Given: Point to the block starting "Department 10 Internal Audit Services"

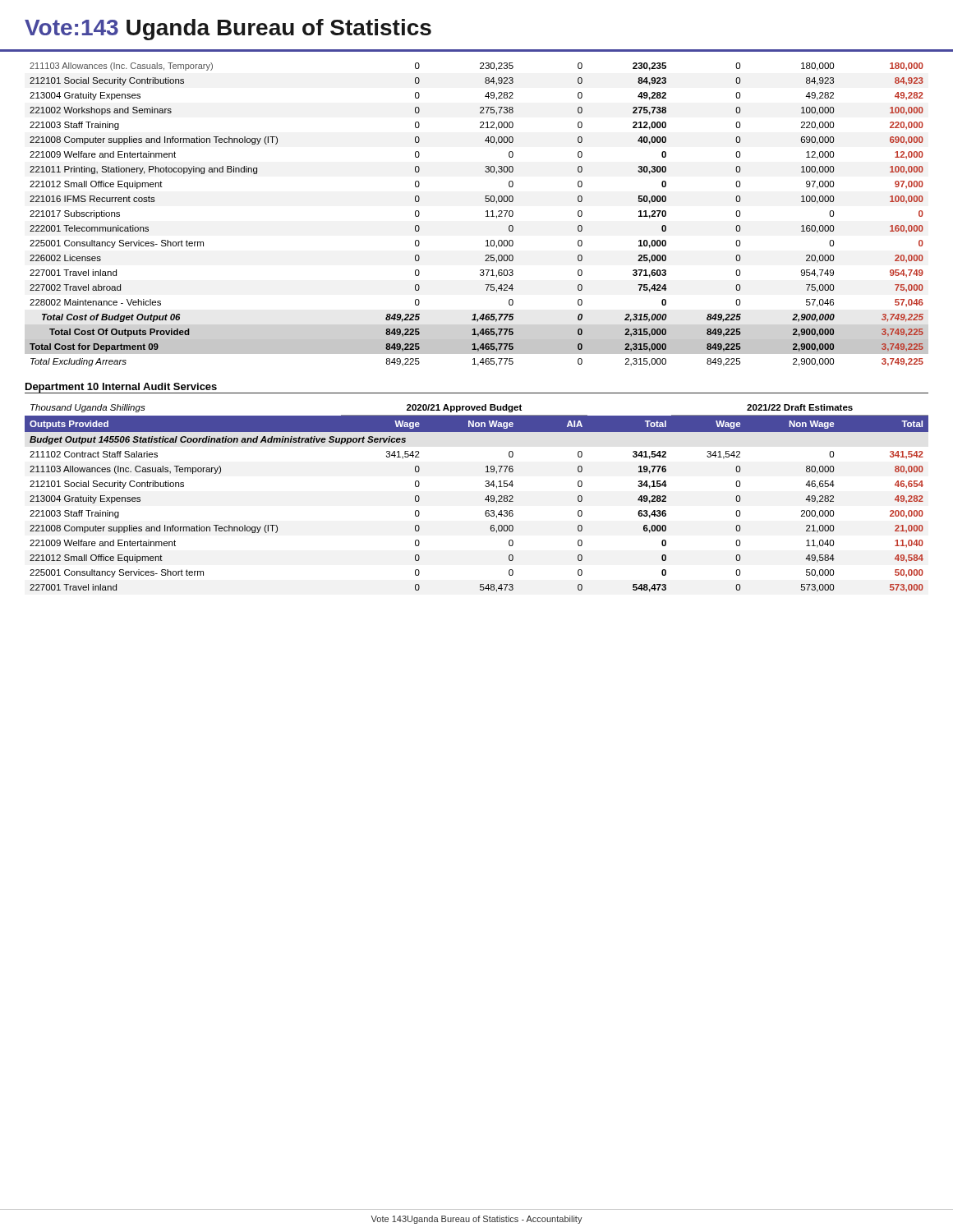Looking at the screenshot, I should pyautogui.click(x=121, y=386).
